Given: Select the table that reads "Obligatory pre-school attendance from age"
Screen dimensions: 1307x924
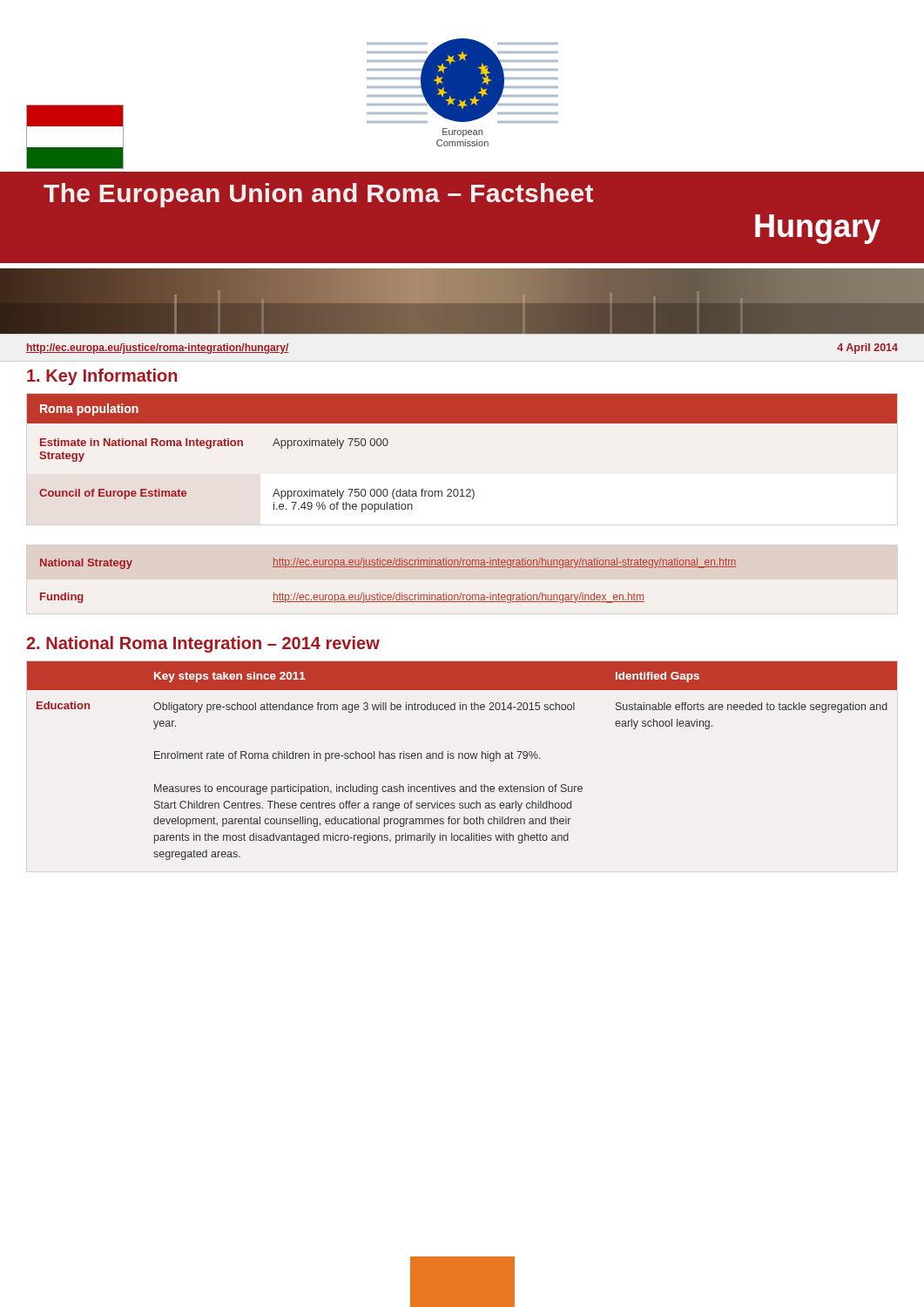Looking at the screenshot, I should pyautogui.click(x=462, y=766).
